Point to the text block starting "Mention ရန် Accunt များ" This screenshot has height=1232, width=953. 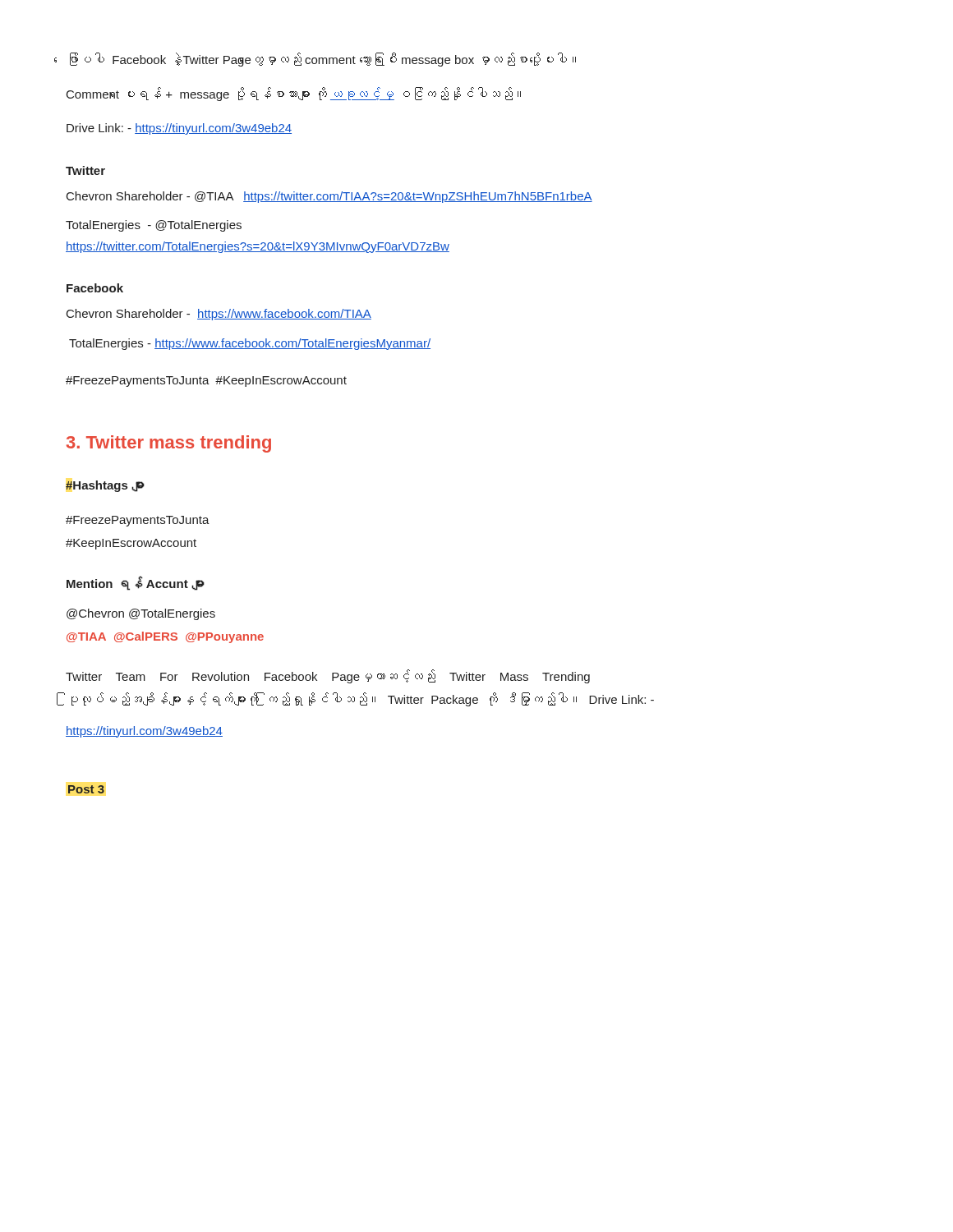pos(135,583)
